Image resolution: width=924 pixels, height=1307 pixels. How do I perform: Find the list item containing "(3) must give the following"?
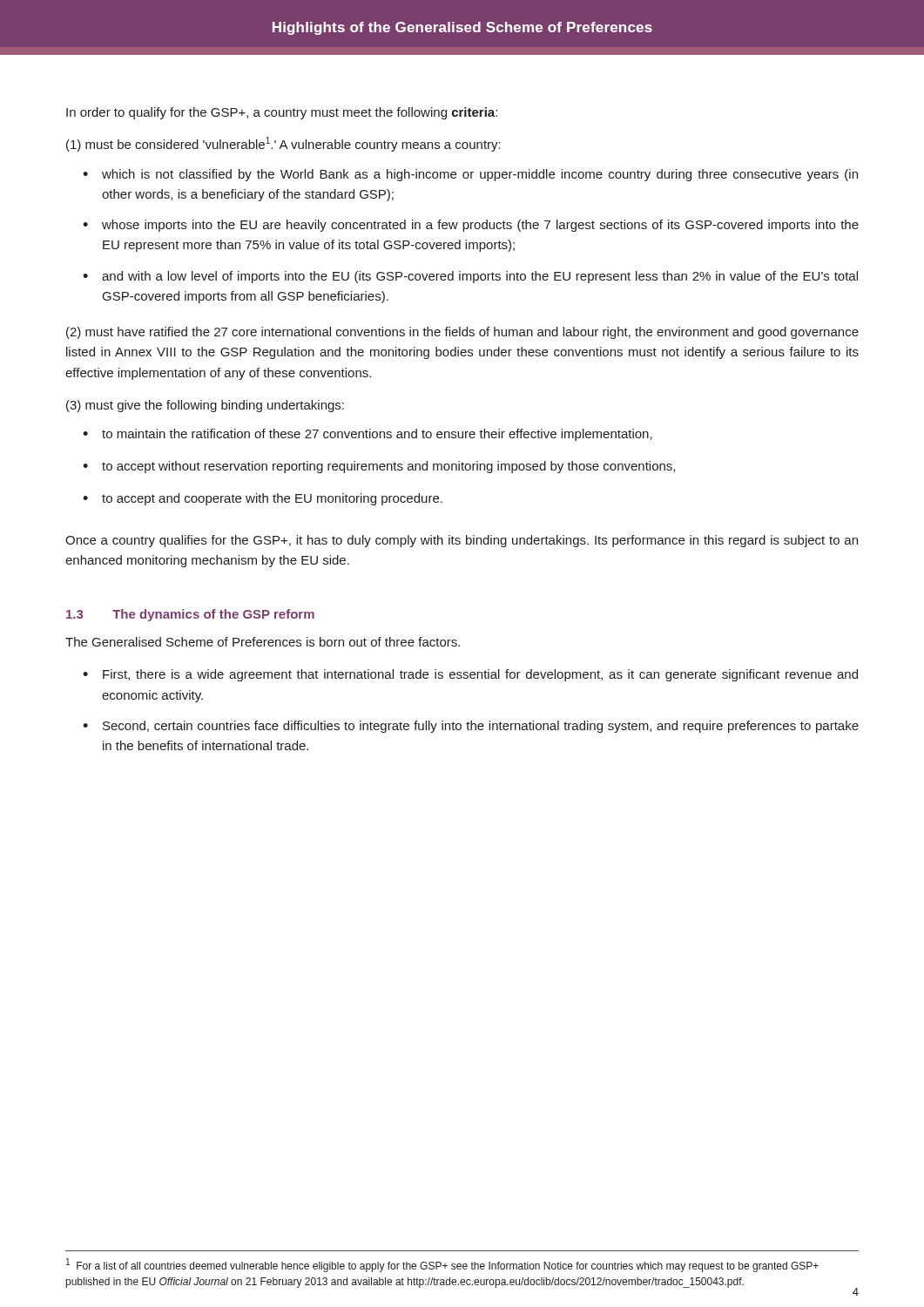click(x=205, y=405)
